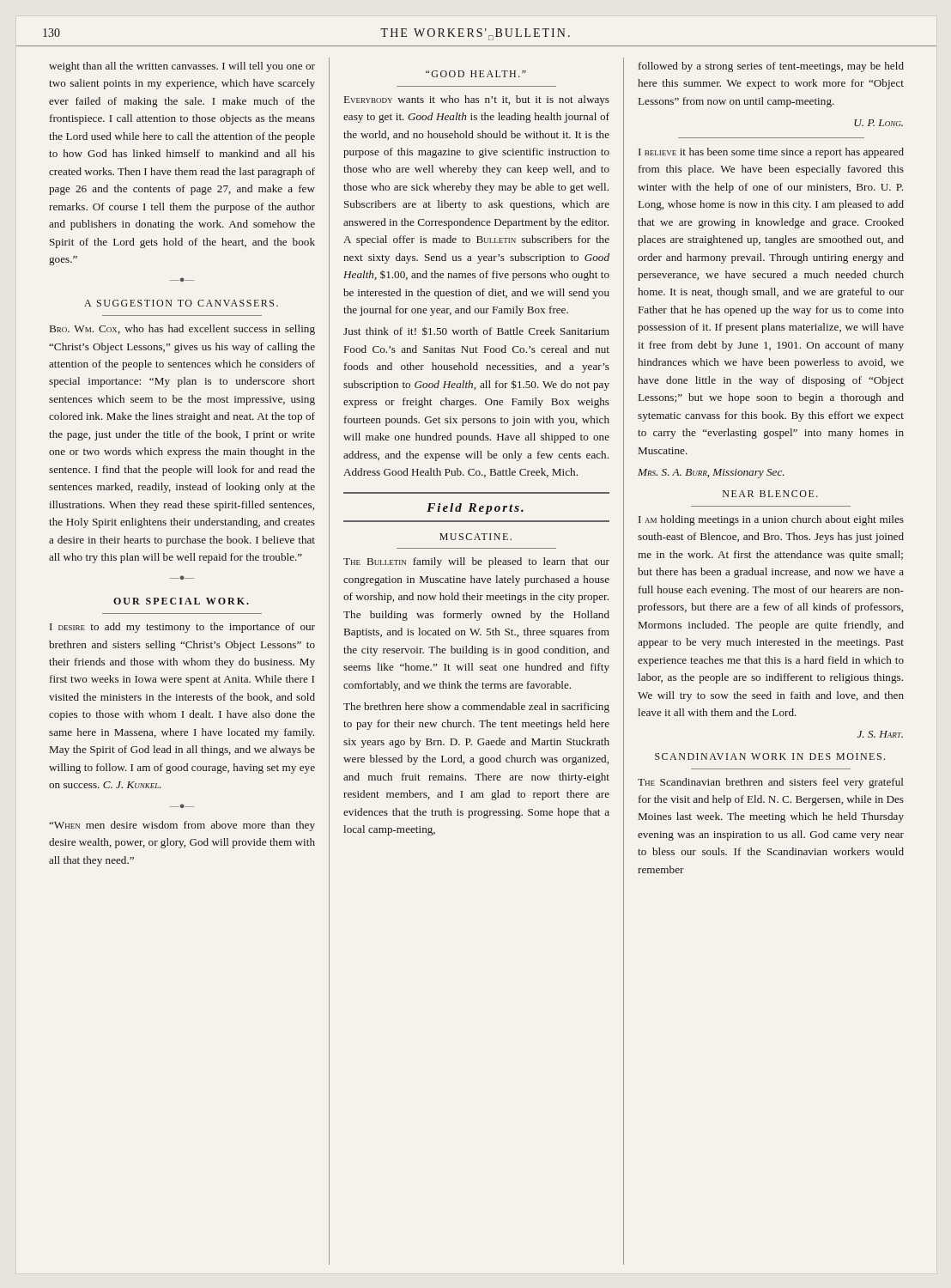The image size is (951, 1288).
Task: Click on the section header containing "Near Blencoe."
Action: click(x=771, y=496)
